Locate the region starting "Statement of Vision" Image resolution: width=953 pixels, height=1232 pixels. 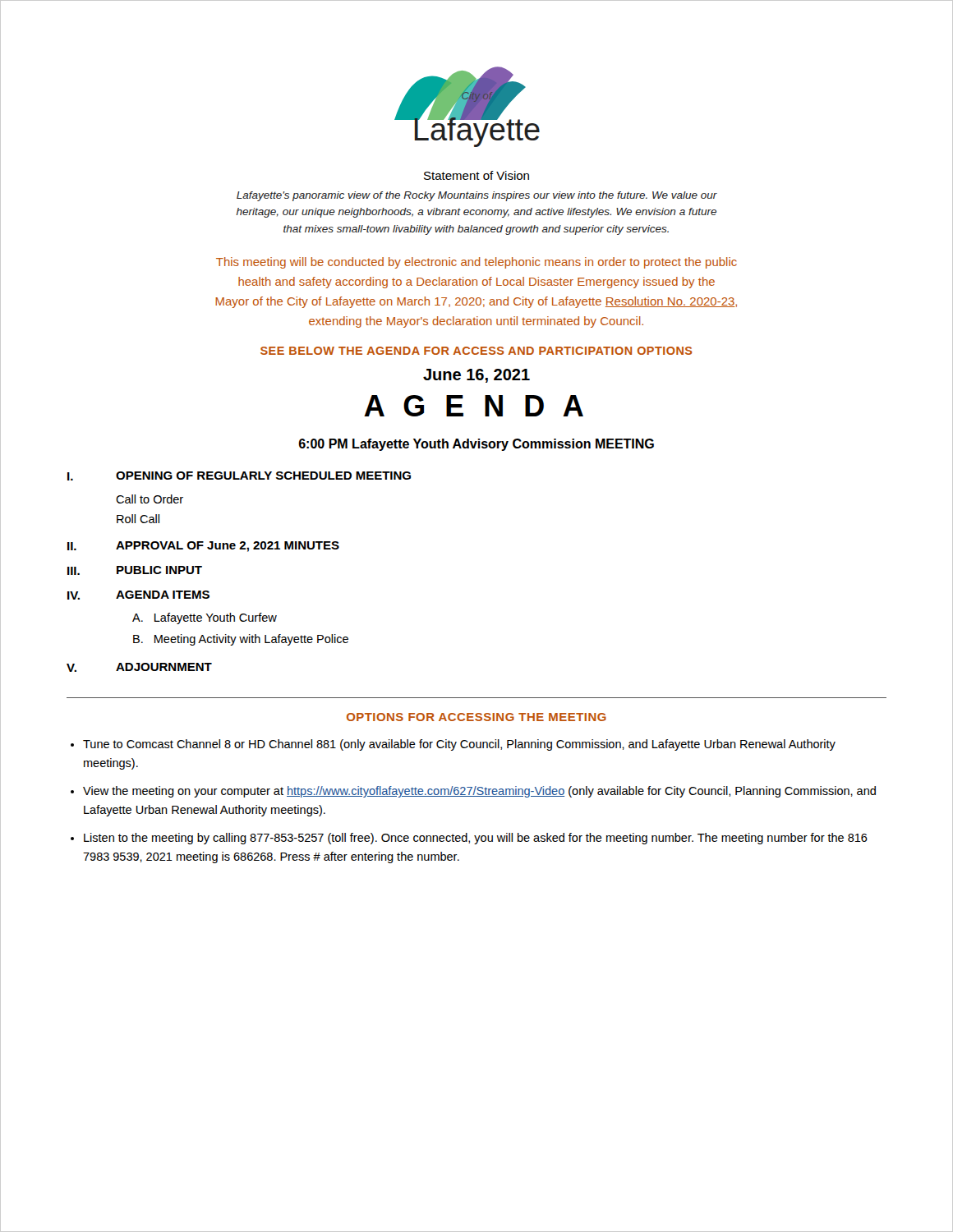pyautogui.click(x=476, y=175)
